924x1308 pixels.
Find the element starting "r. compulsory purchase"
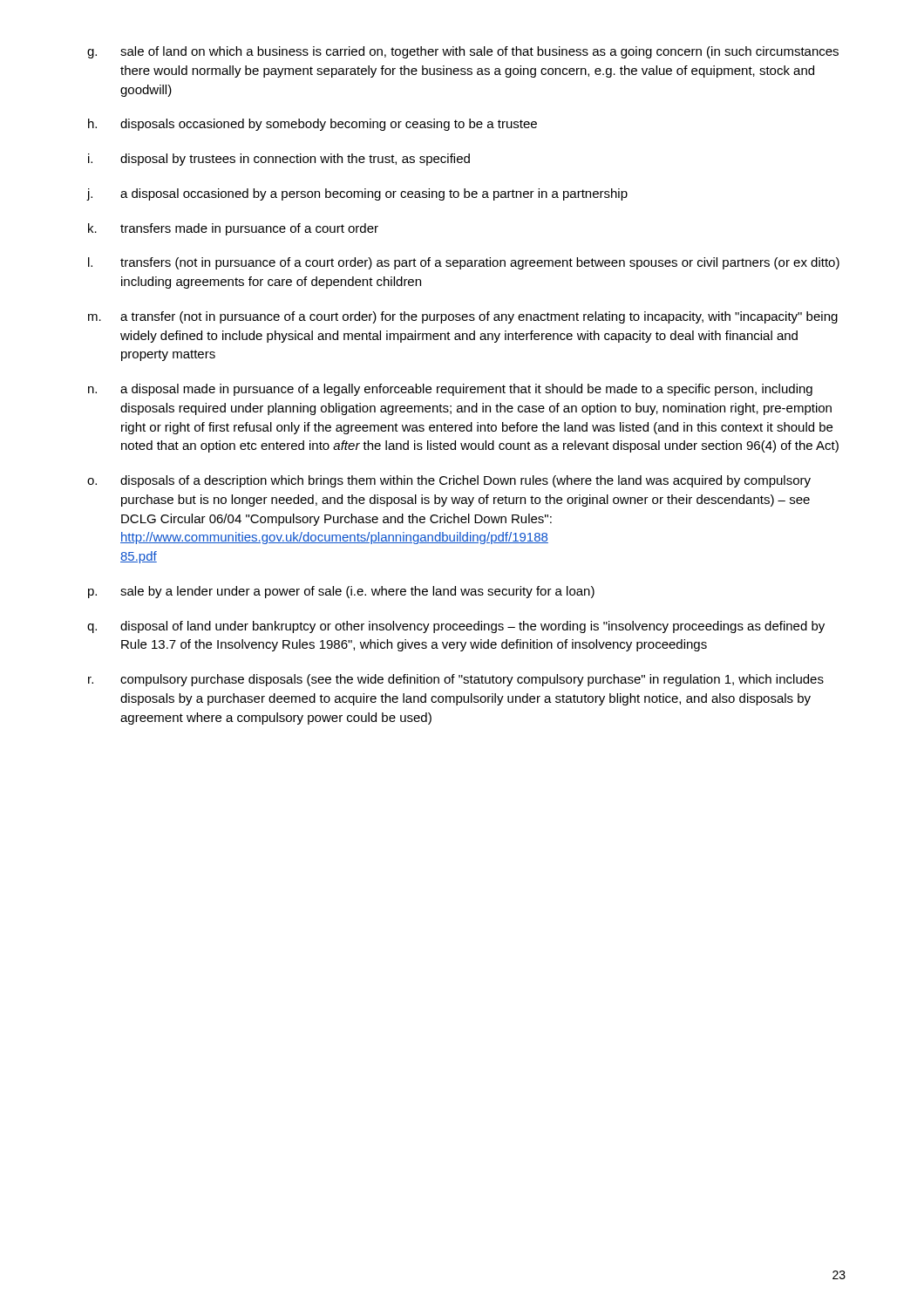466,698
